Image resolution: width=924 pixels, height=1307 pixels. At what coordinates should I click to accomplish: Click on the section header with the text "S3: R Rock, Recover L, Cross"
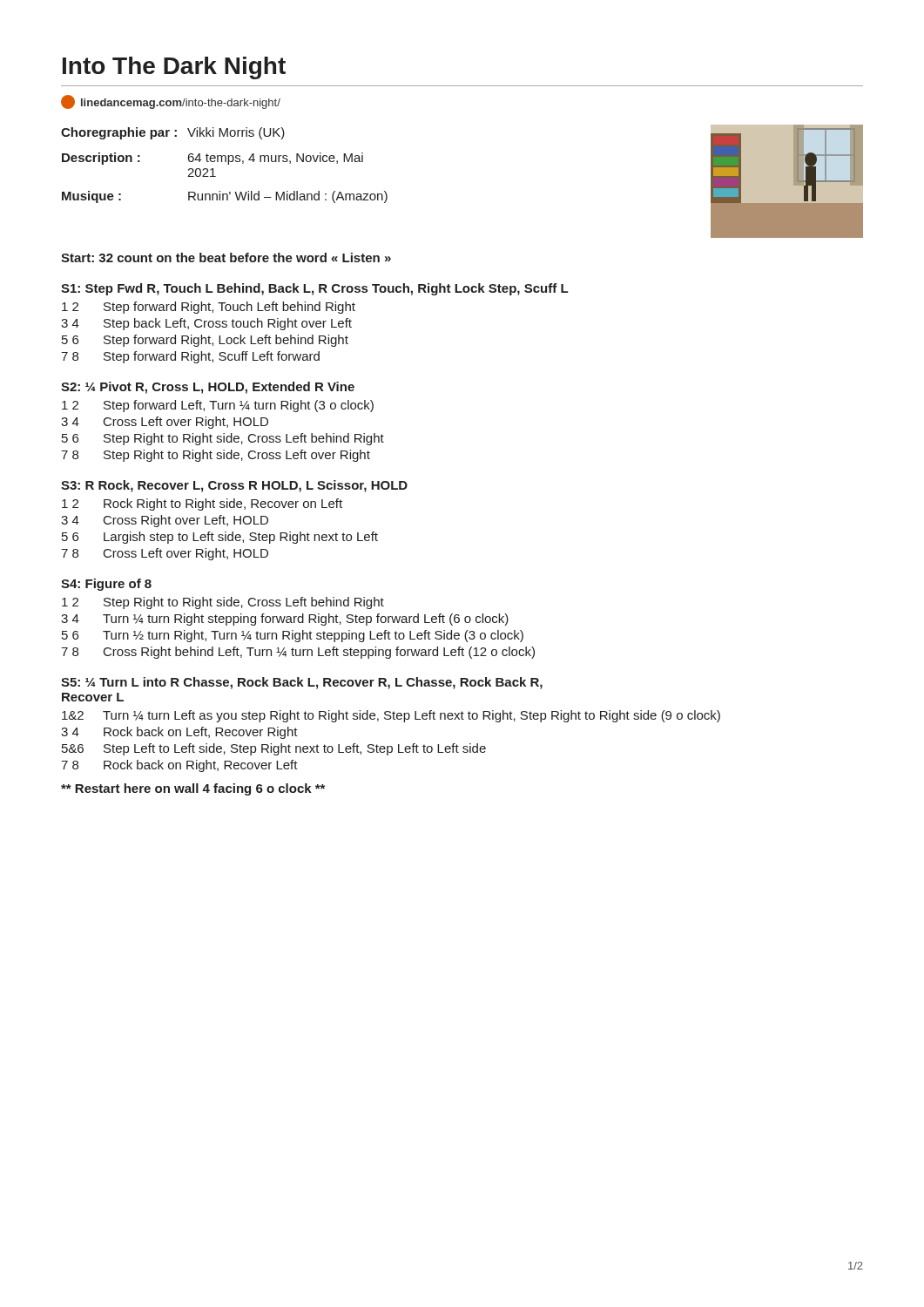(234, 485)
